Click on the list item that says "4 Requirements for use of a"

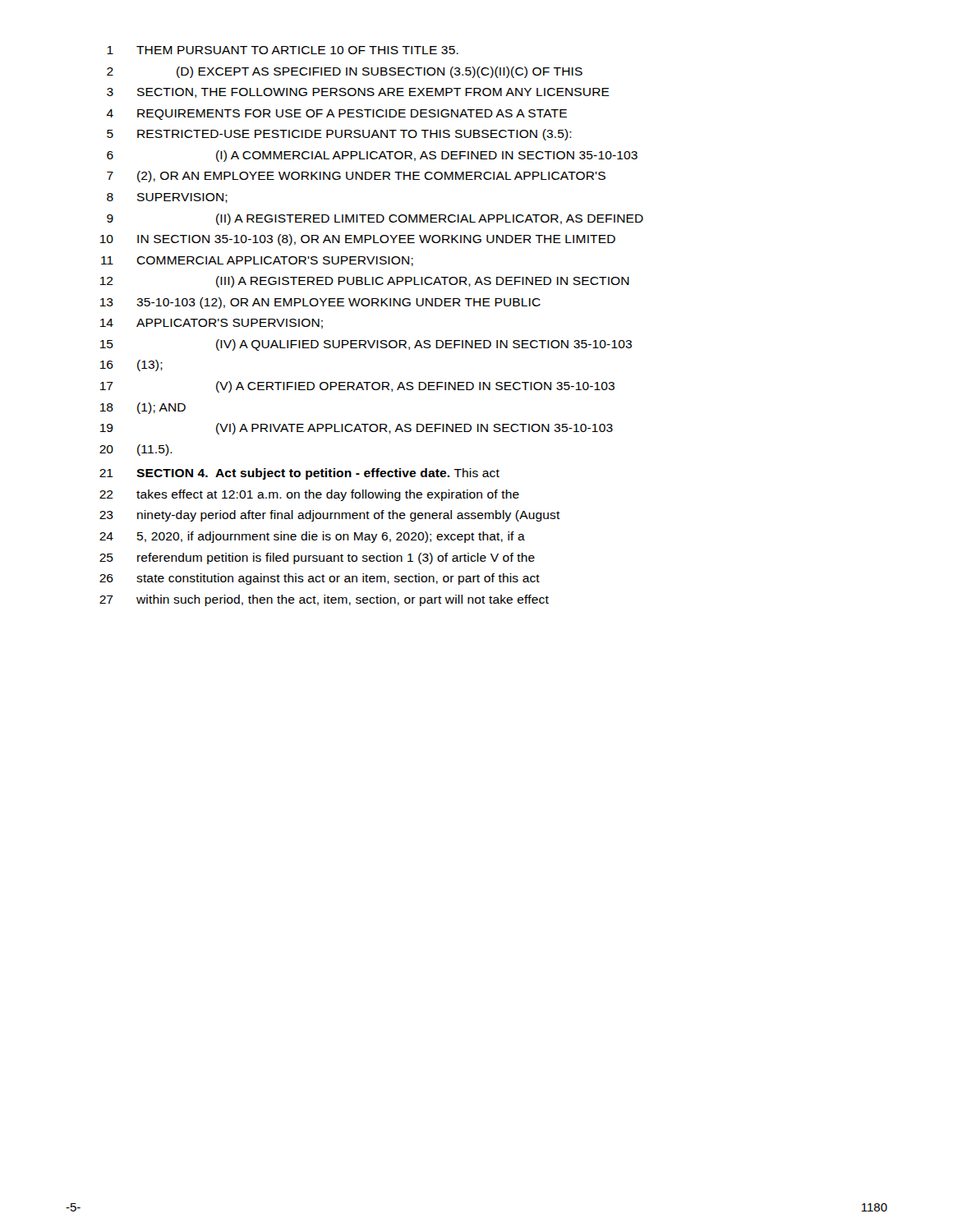tap(325, 113)
